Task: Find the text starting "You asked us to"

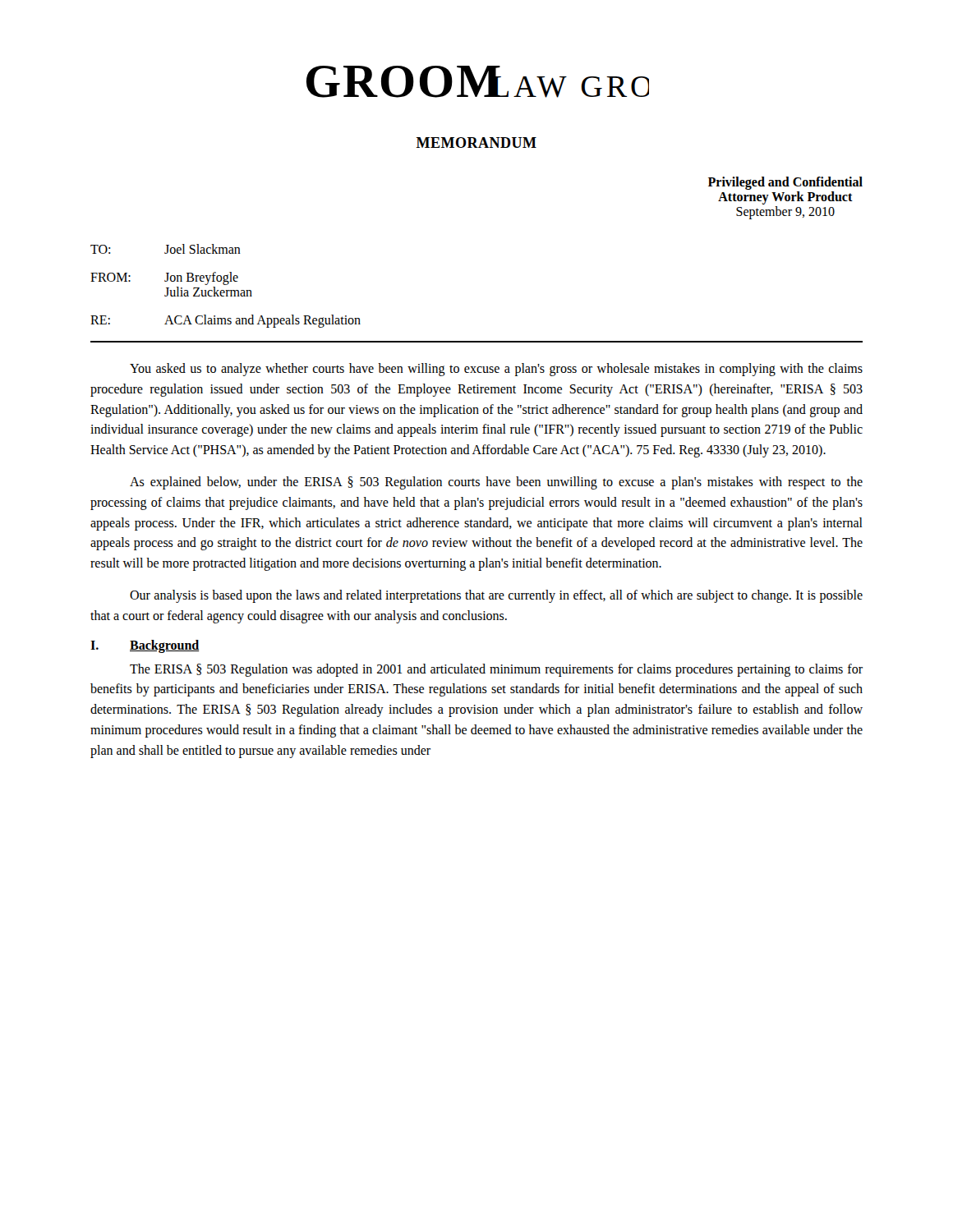Action: point(476,409)
